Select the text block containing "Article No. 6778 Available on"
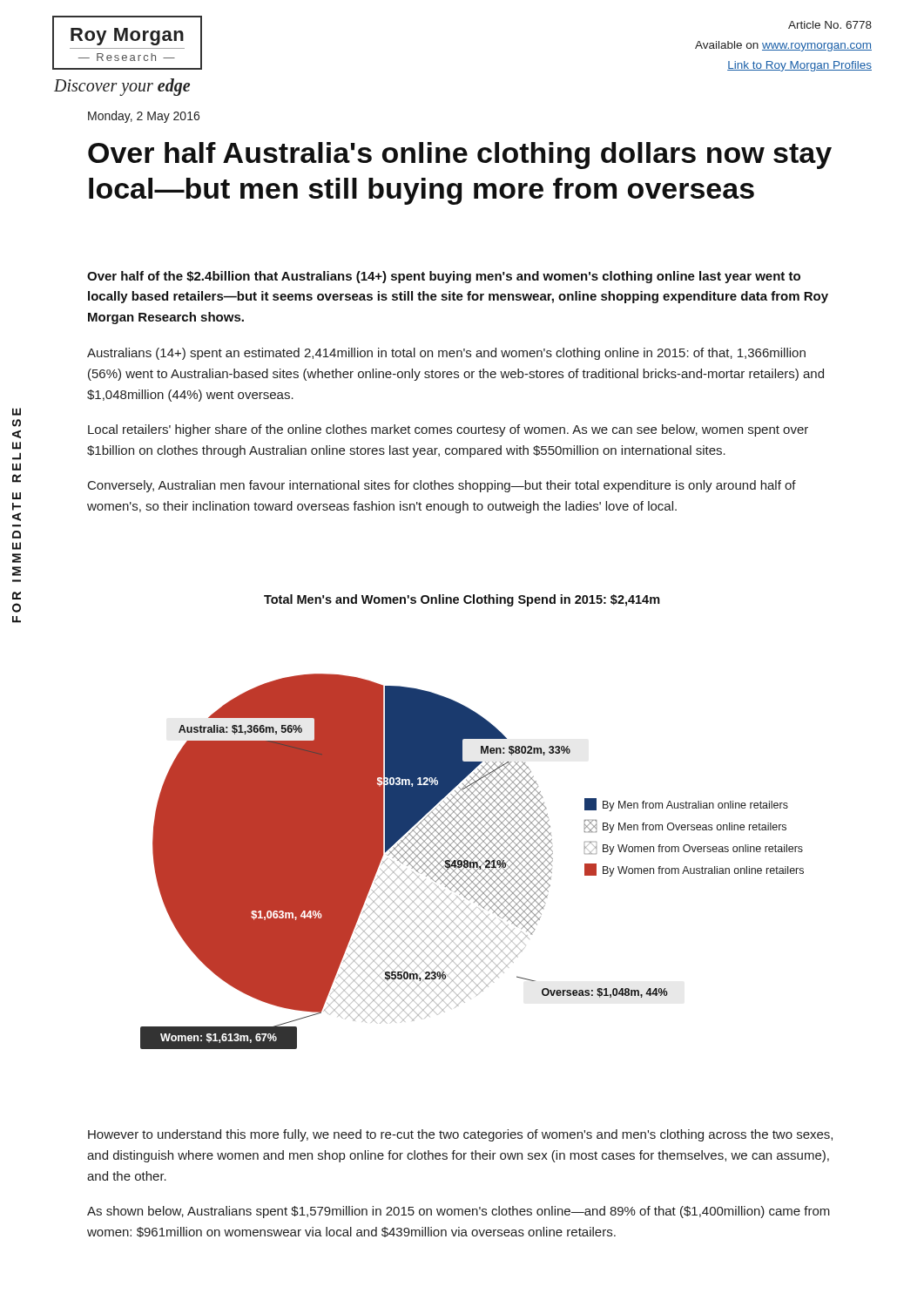924x1307 pixels. click(783, 45)
